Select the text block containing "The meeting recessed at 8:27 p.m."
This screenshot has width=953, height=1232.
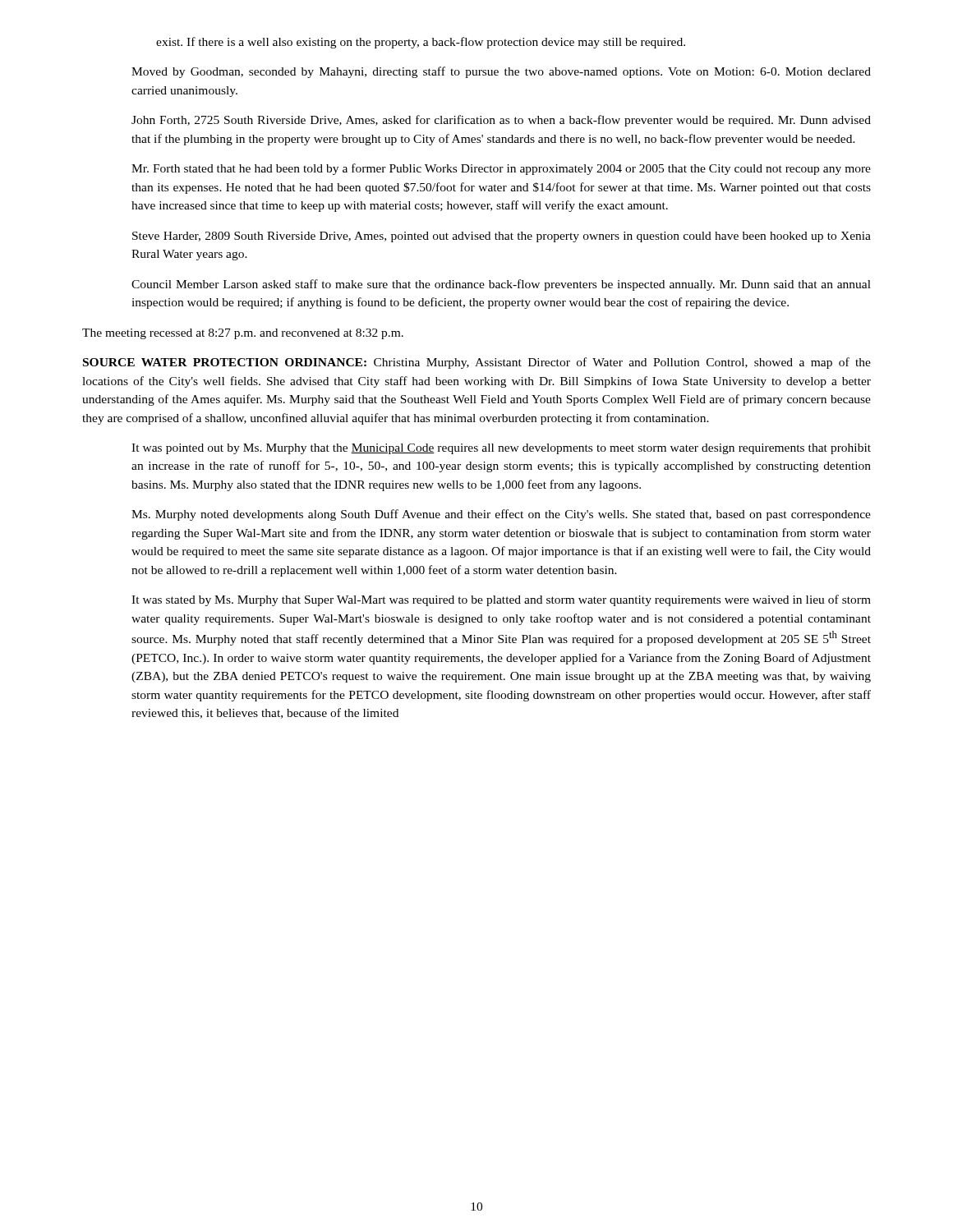(243, 332)
